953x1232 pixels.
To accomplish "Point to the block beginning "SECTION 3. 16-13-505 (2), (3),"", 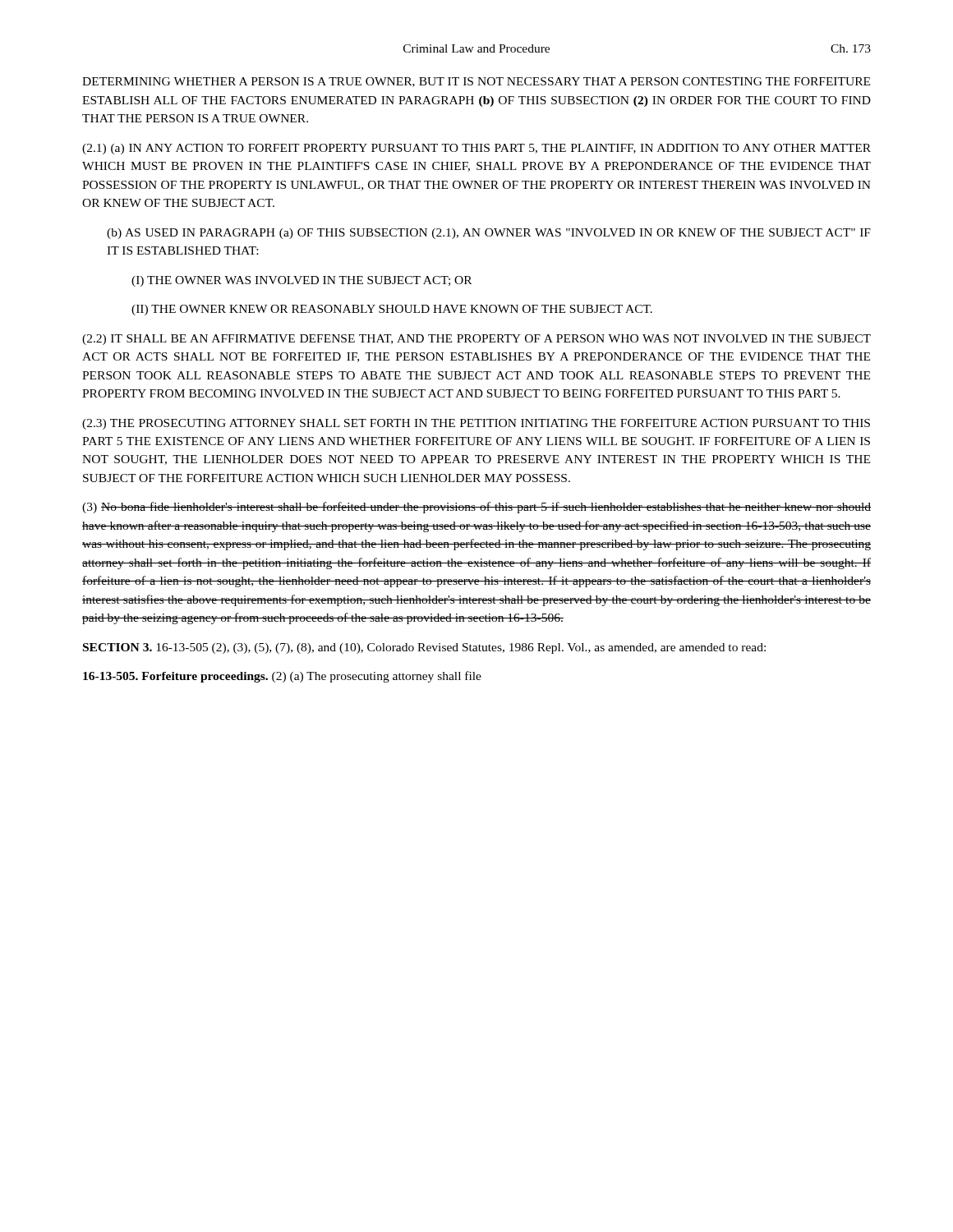I will point(424,646).
